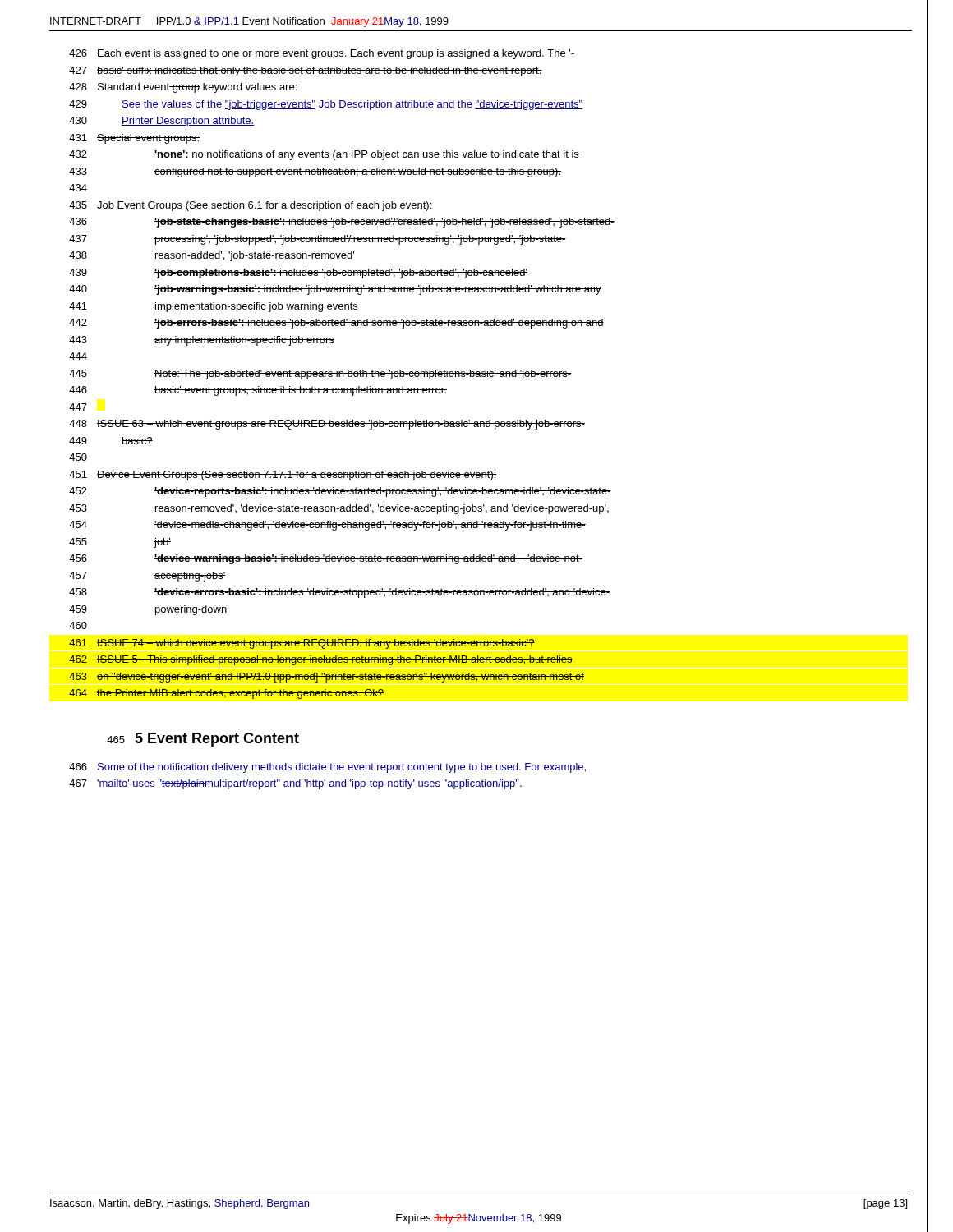Locate the text "431 Special event groups:"
Viewport: 953px width, 1232px height.
click(x=134, y=139)
